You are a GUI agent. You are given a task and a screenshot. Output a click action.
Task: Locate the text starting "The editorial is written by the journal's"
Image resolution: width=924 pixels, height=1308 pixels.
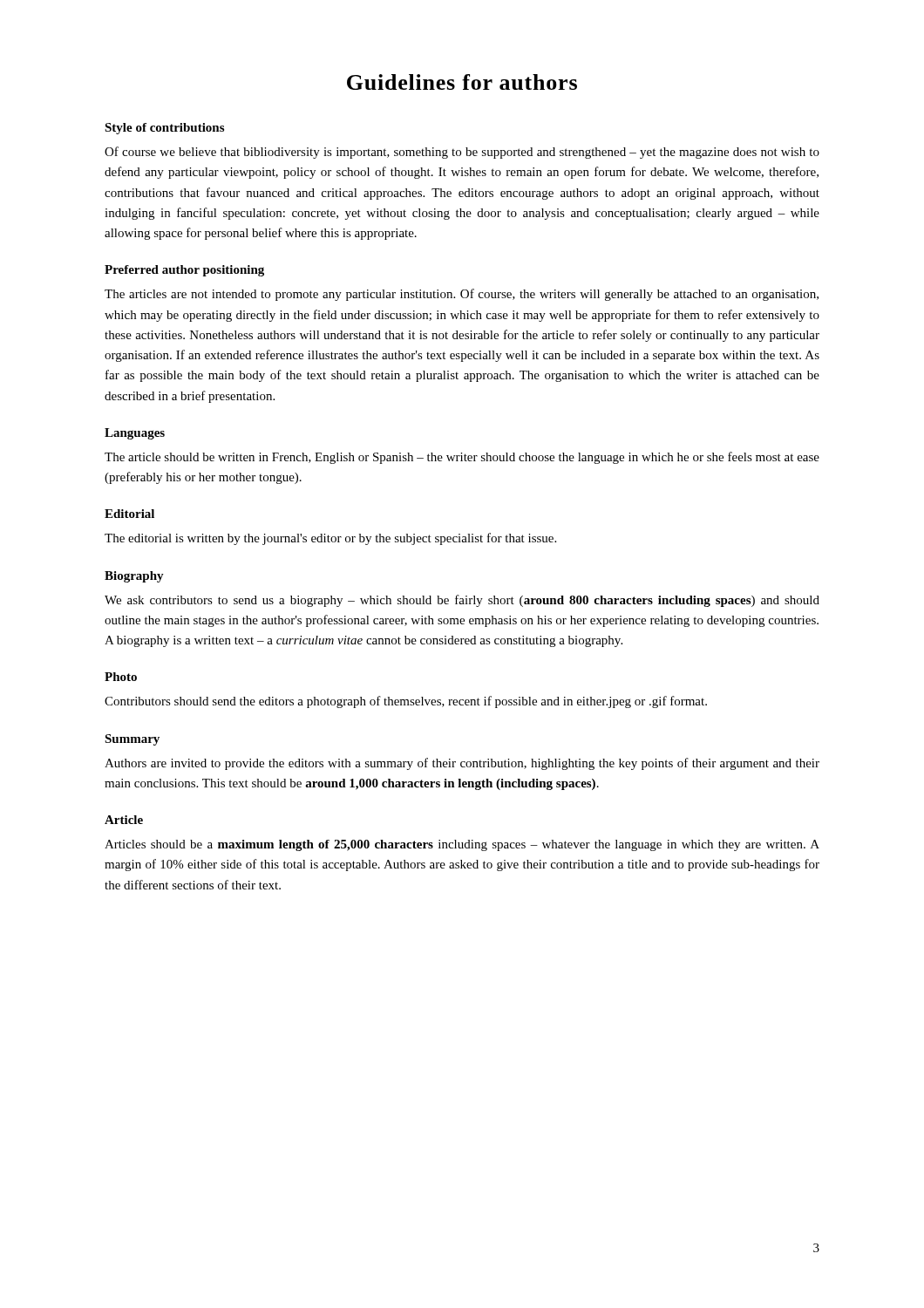tap(331, 538)
